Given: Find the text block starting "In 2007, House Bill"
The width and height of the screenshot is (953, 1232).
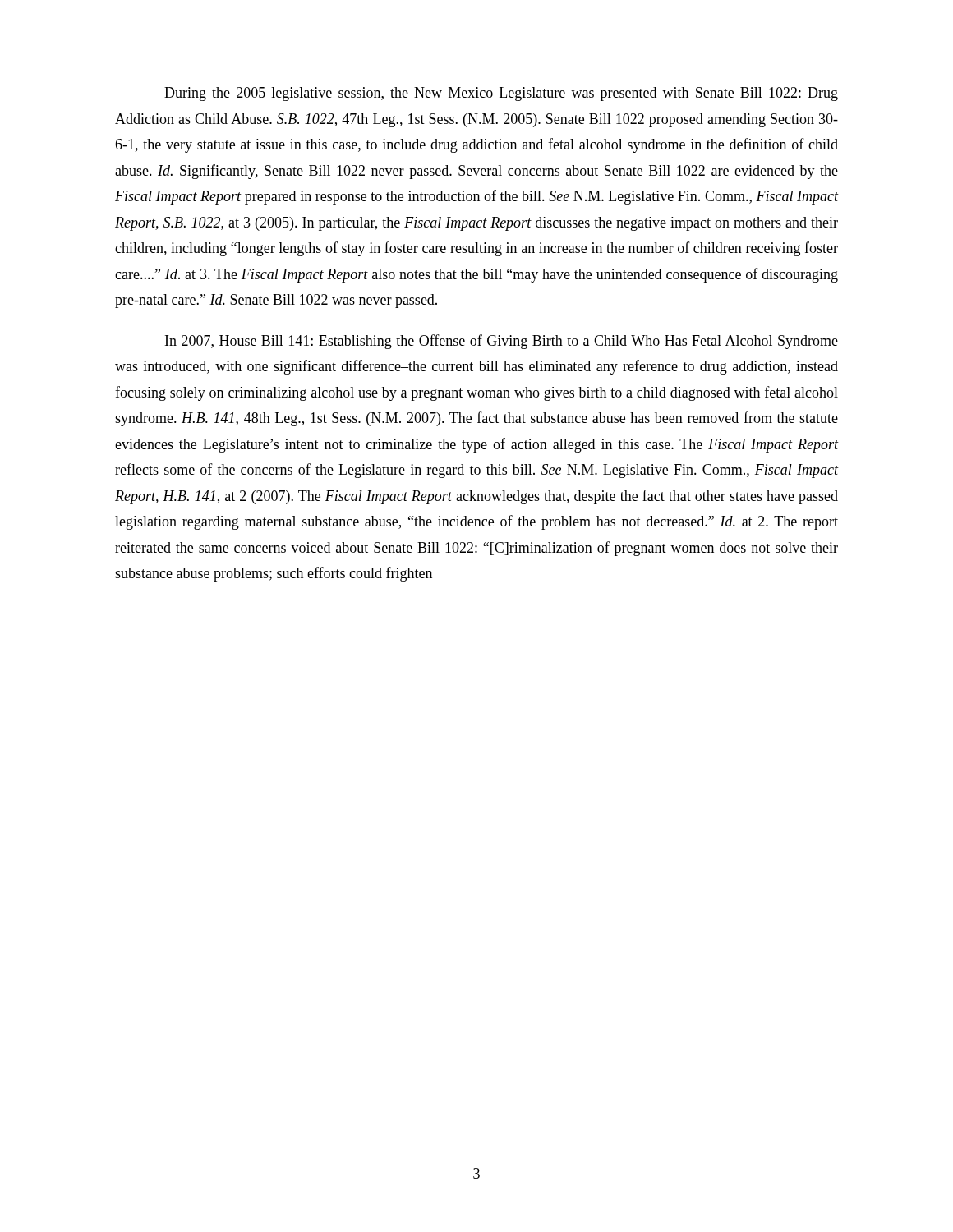Looking at the screenshot, I should click(476, 457).
